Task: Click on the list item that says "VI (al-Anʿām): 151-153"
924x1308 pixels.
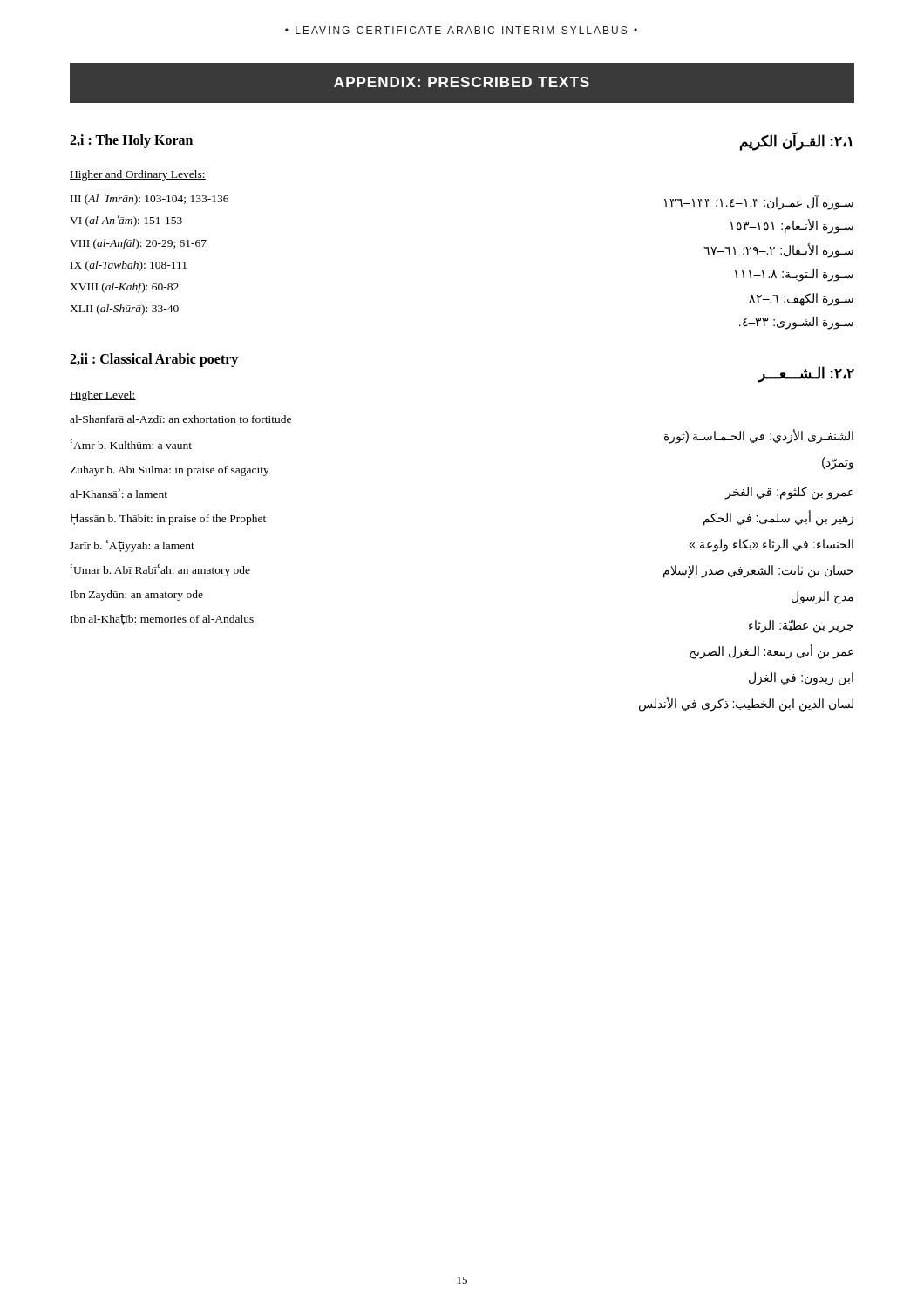Action: [x=126, y=220]
